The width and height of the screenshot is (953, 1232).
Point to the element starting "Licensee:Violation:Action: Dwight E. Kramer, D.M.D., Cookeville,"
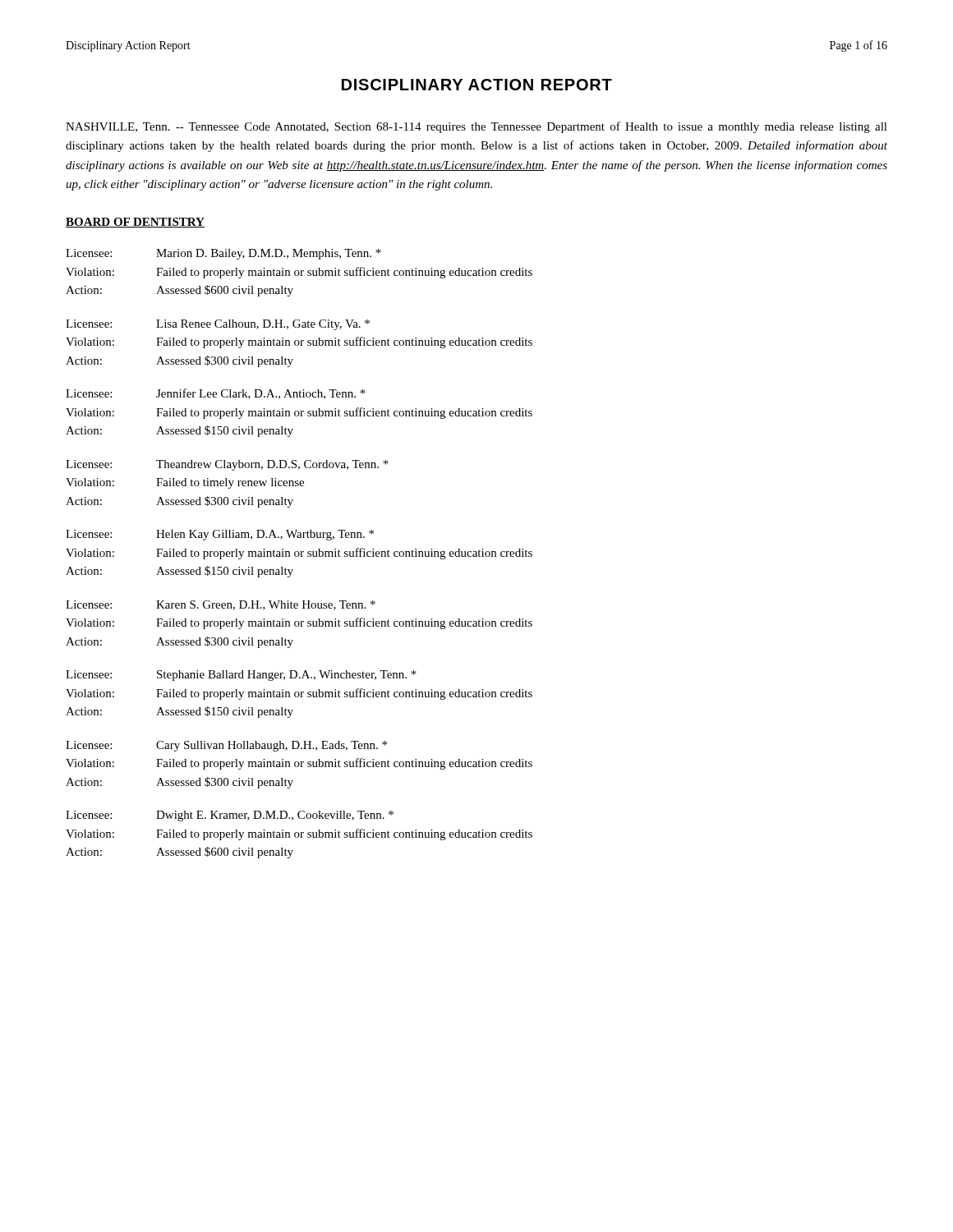(476, 833)
